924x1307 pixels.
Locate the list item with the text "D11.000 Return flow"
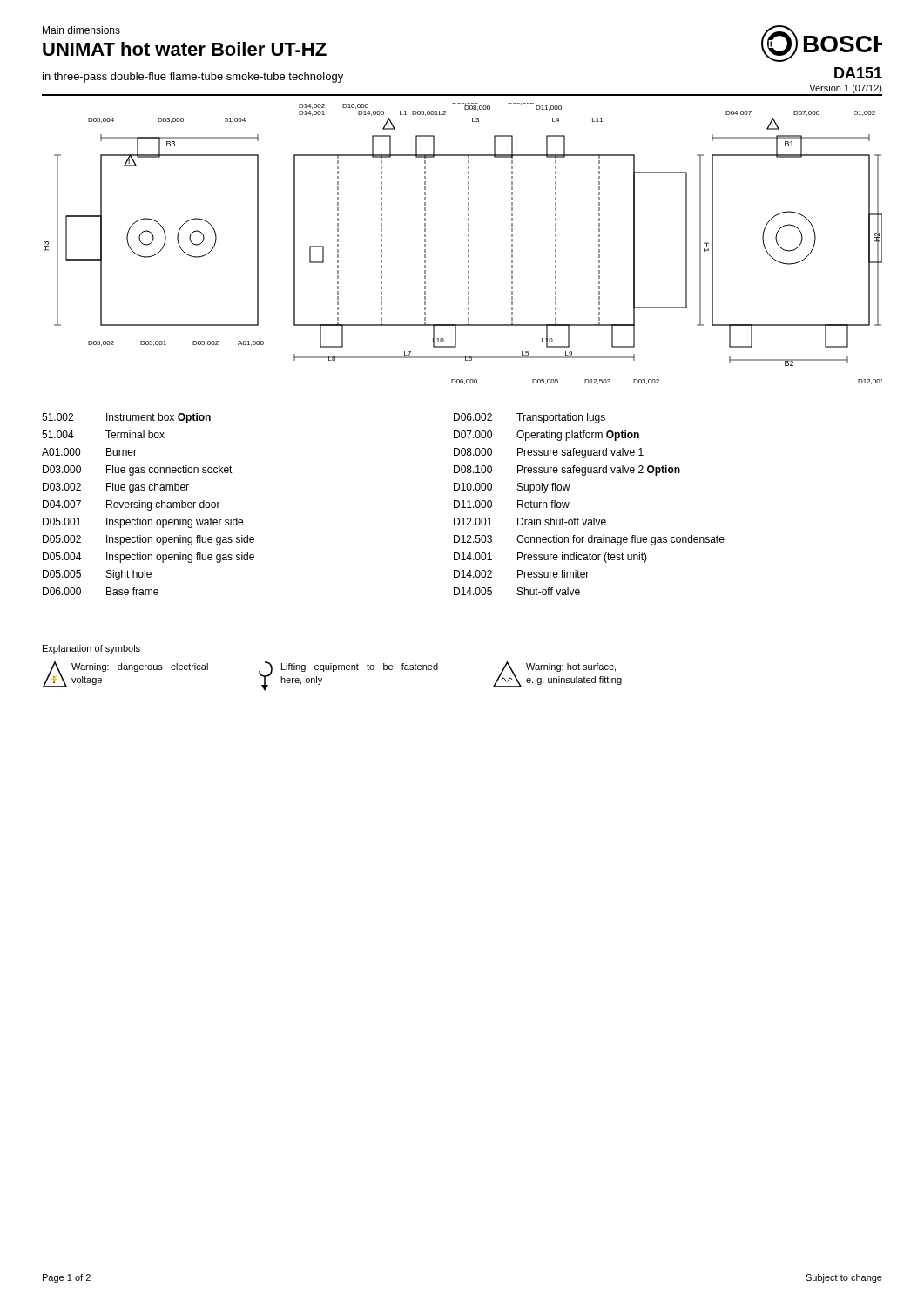[x=511, y=505]
